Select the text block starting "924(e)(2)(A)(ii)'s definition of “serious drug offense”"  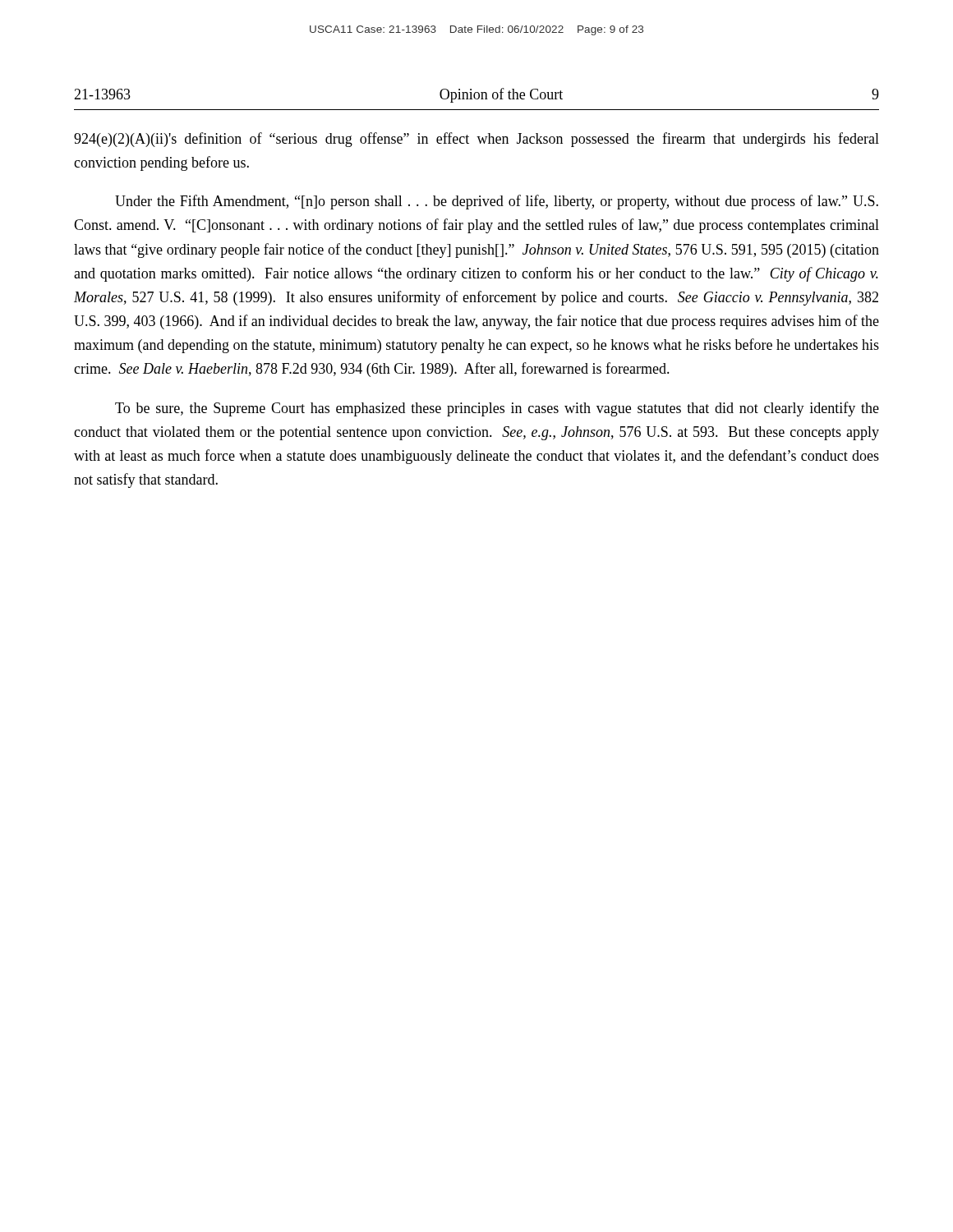[x=476, y=151]
